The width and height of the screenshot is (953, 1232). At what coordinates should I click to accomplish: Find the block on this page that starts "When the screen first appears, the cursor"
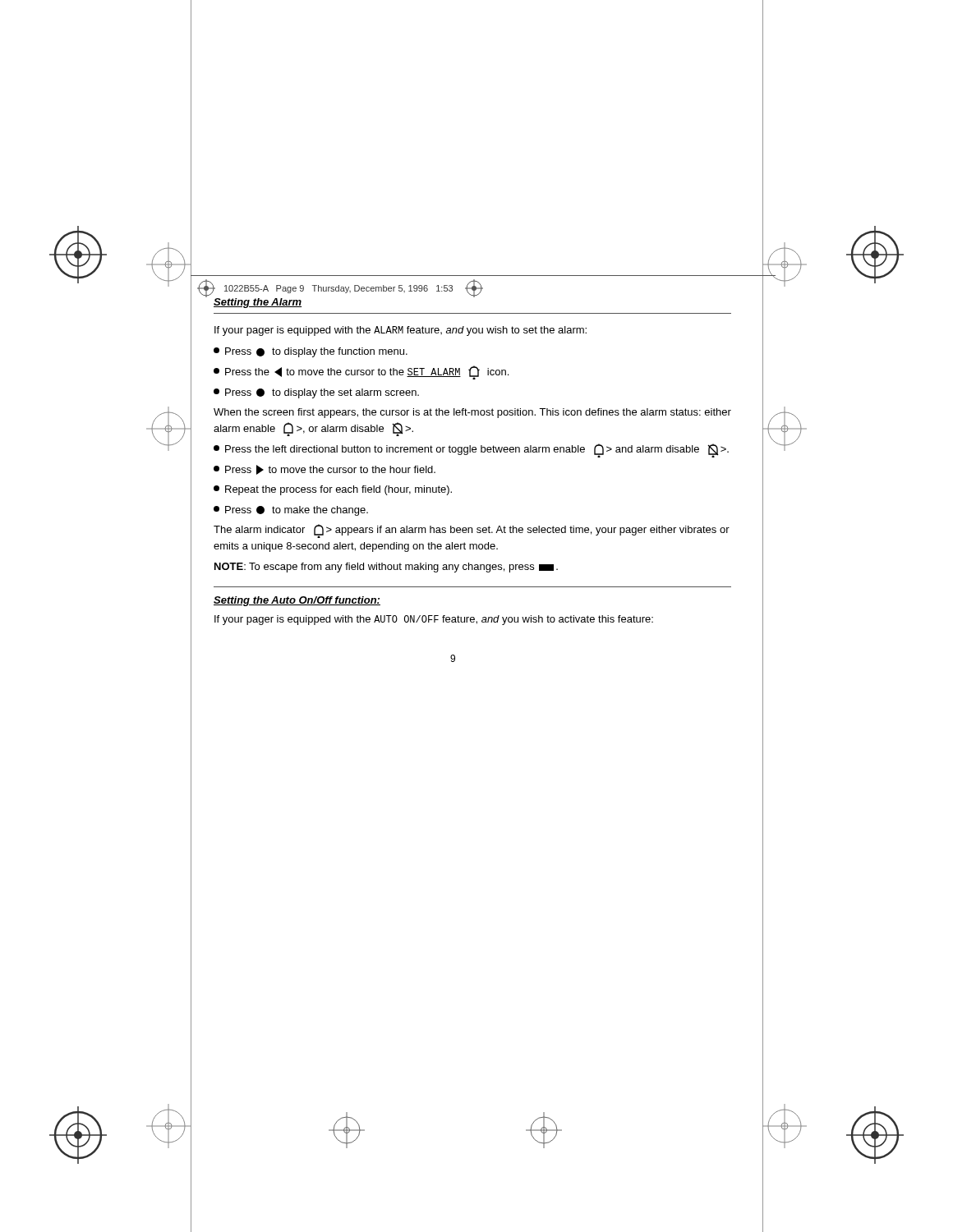point(472,420)
